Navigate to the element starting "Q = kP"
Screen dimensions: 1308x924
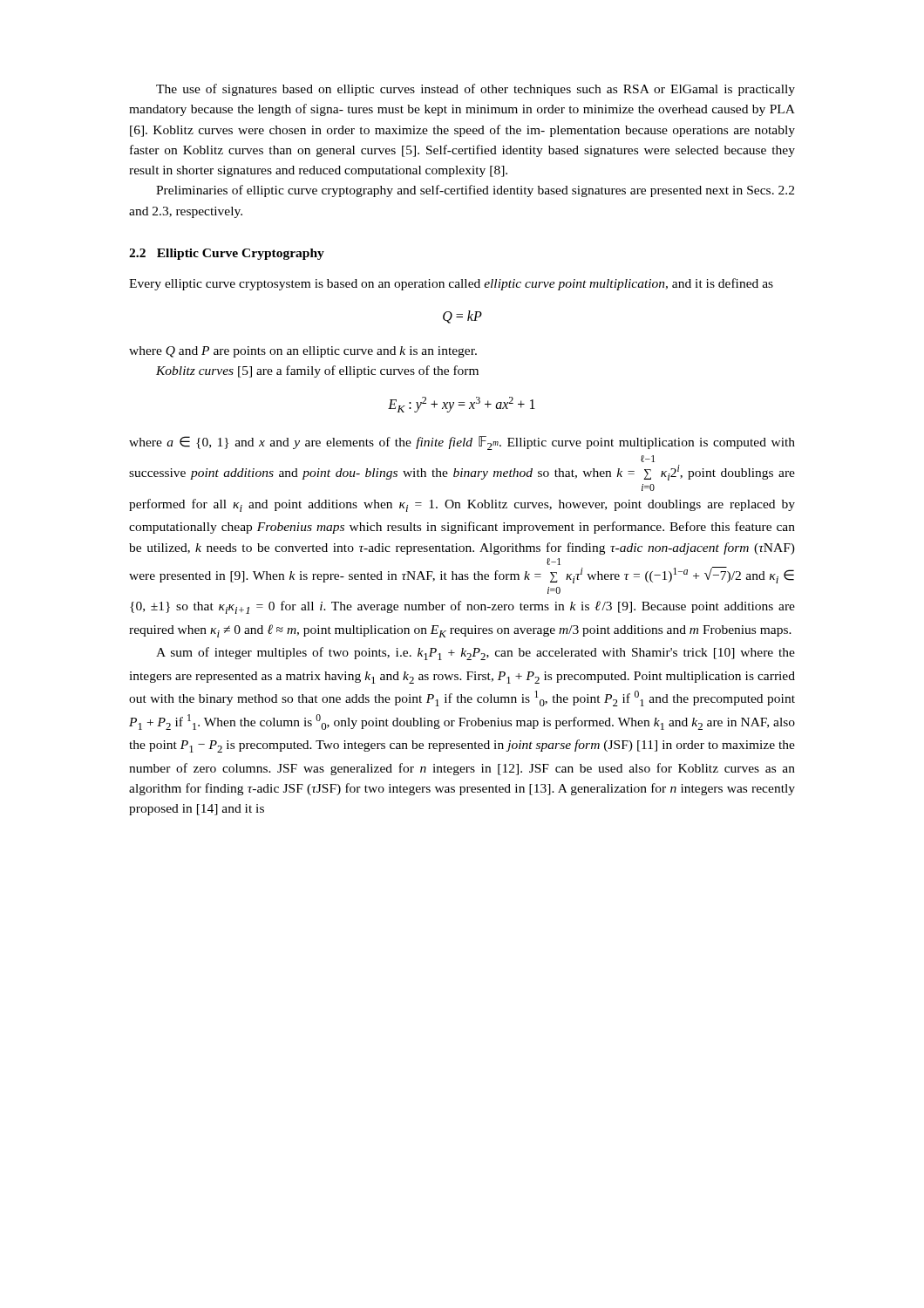tap(462, 316)
